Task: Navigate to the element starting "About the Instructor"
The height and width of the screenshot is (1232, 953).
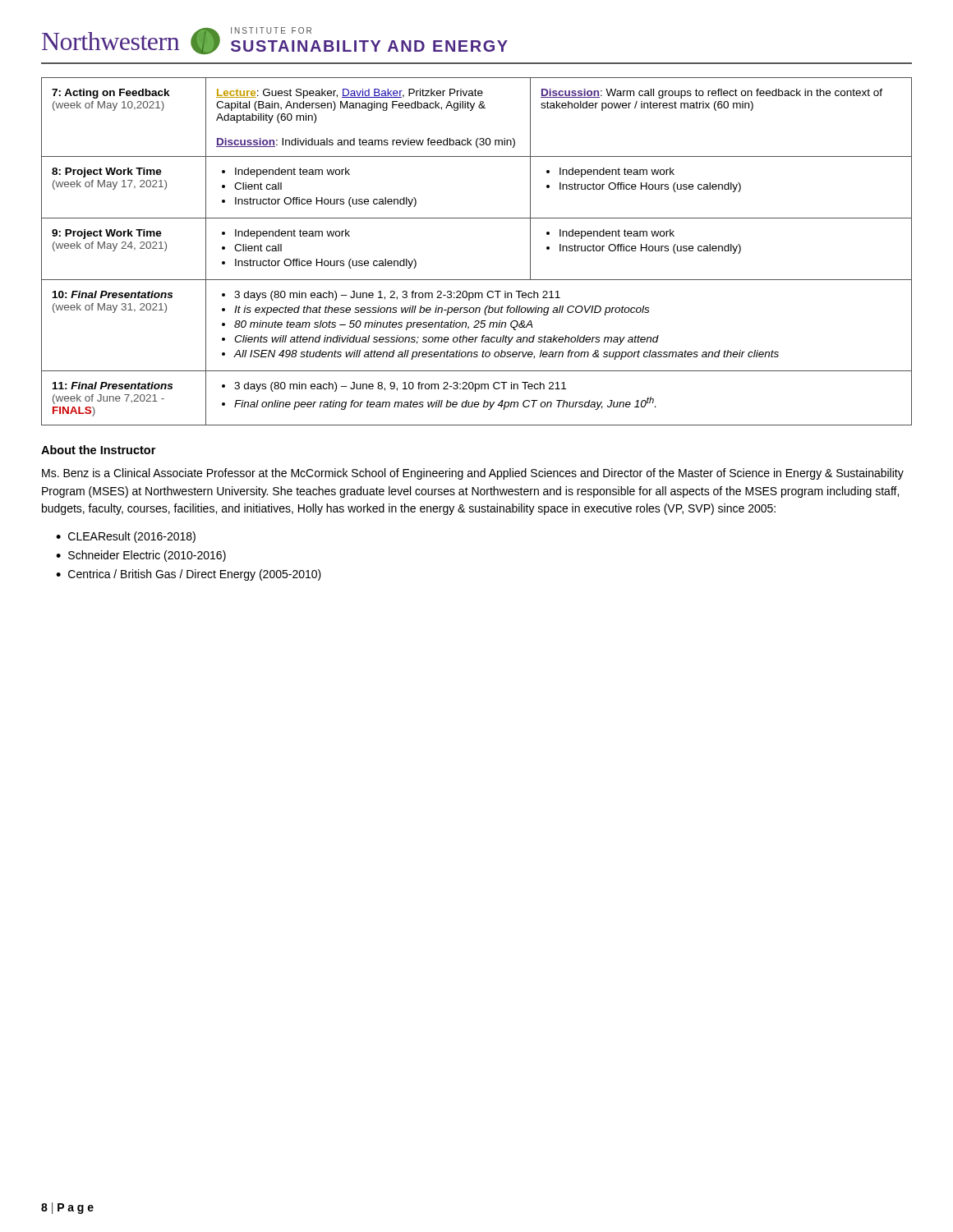Action: pyautogui.click(x=98, y=450)
